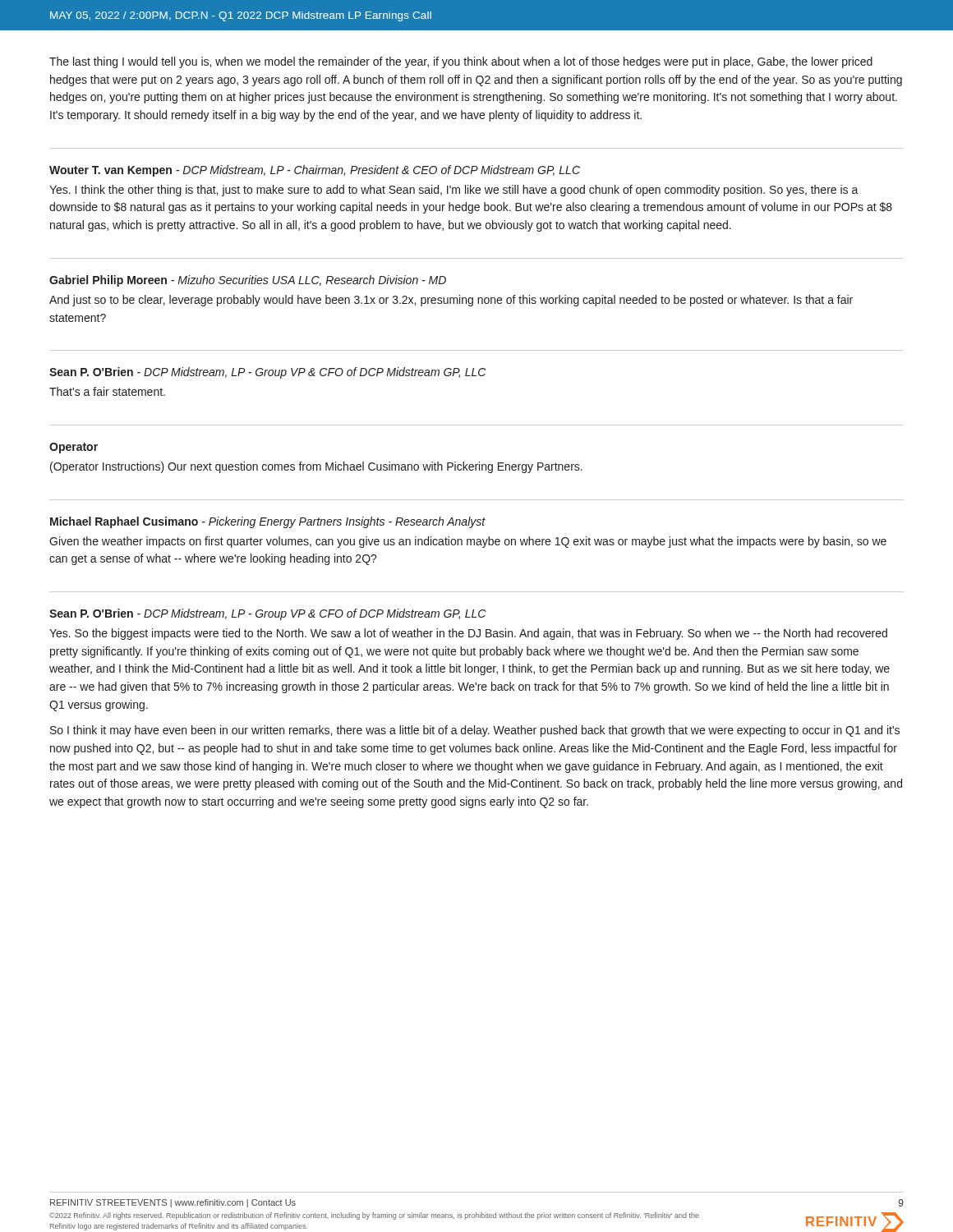
Task: Find a footnote
Action: pos(374,1221)
